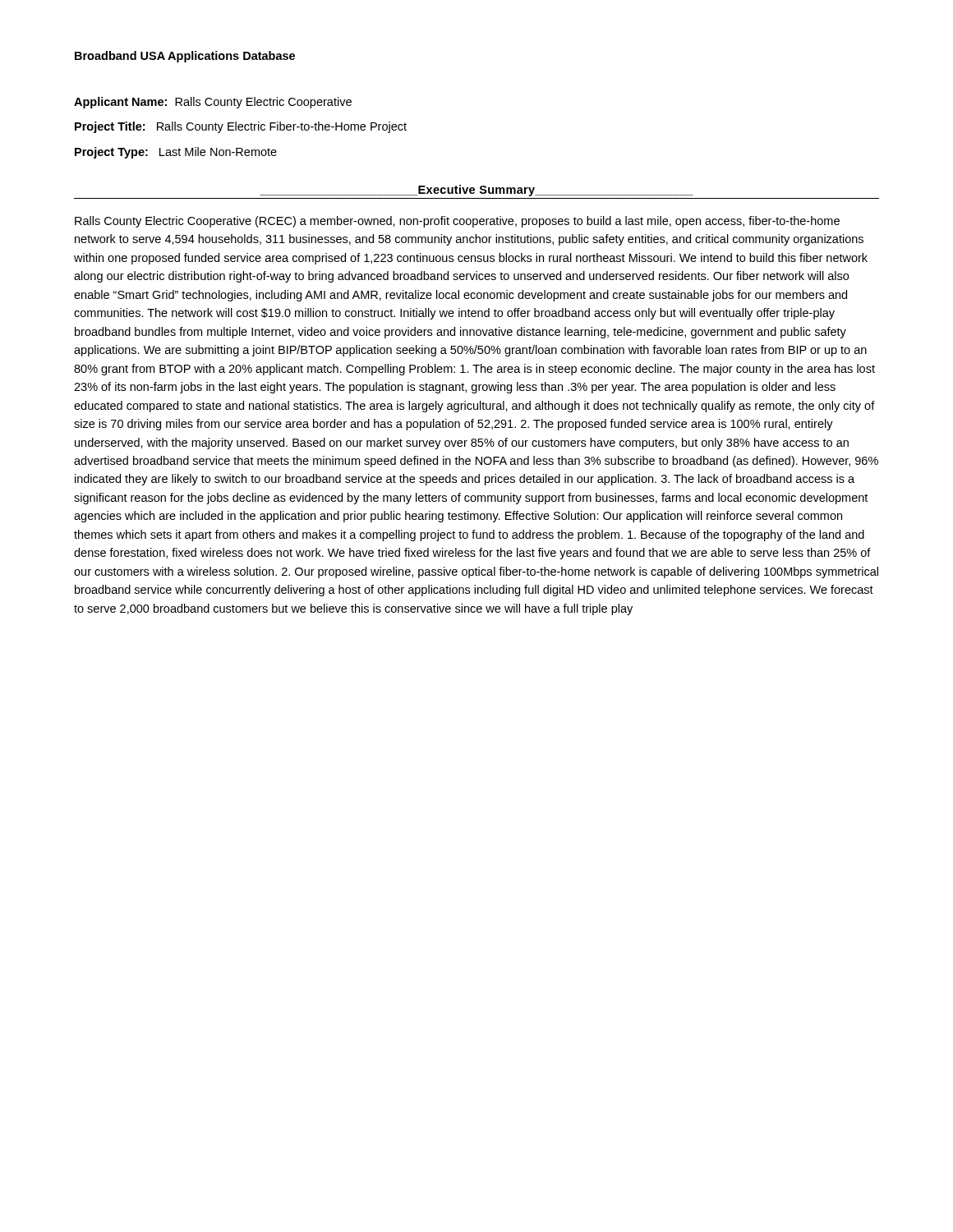Navigate to the text starting "Project Type: Last Mile"
The height and width of the screenshot is (1232, 953).
(x=176, y=153)
